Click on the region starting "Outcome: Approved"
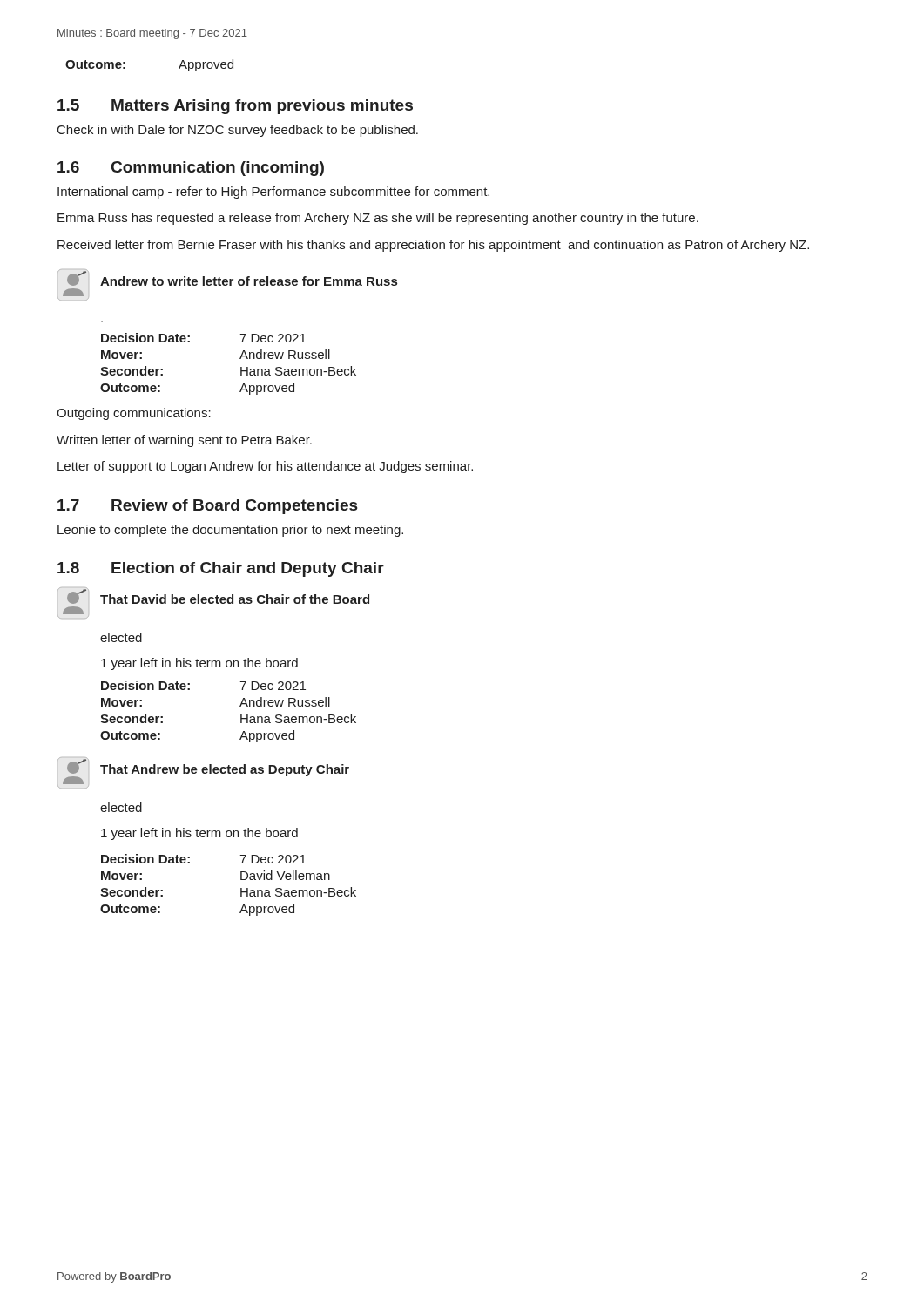924x1307 pixels. (101, 65)
